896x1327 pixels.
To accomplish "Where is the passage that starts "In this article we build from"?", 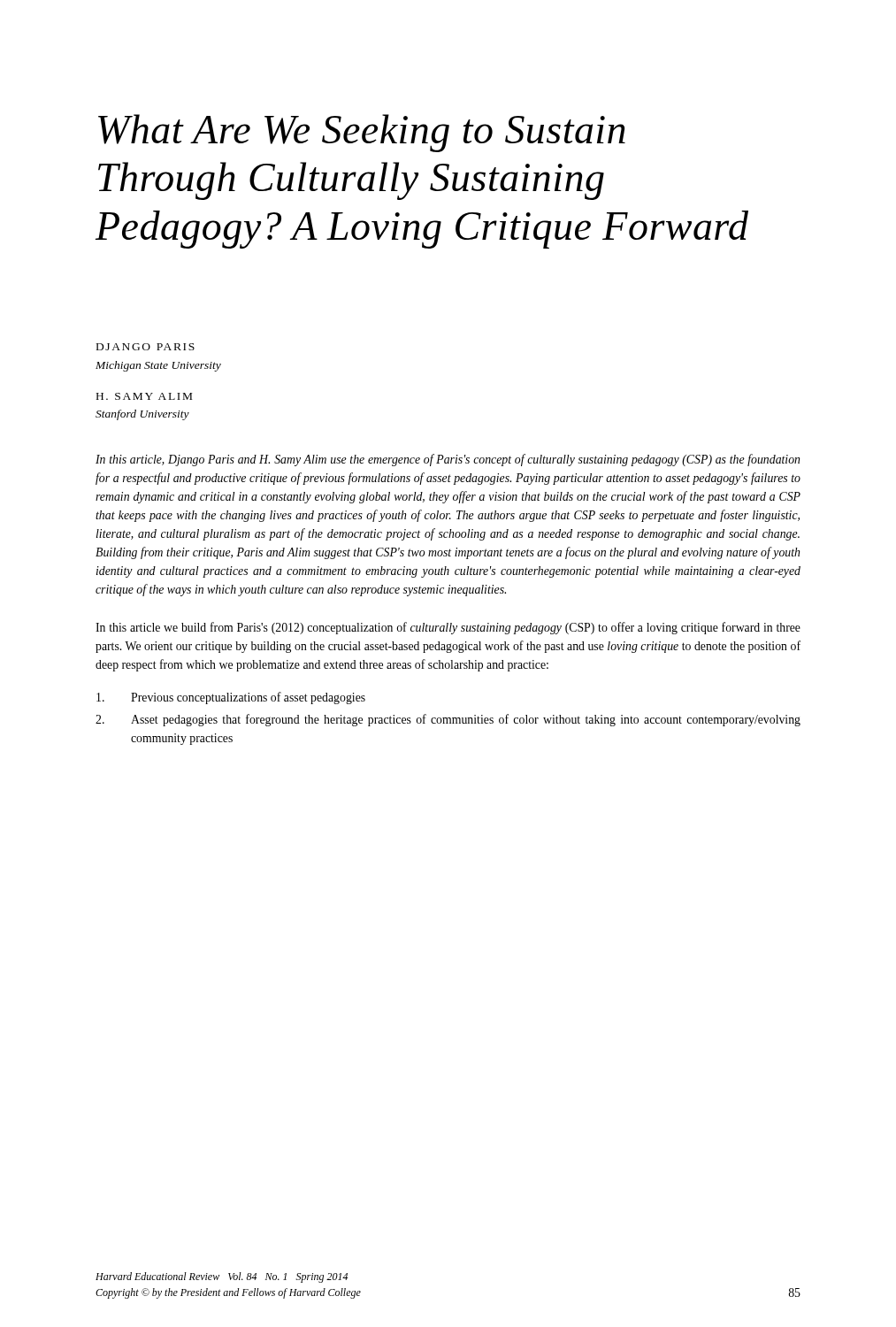I will click(448, 647).
